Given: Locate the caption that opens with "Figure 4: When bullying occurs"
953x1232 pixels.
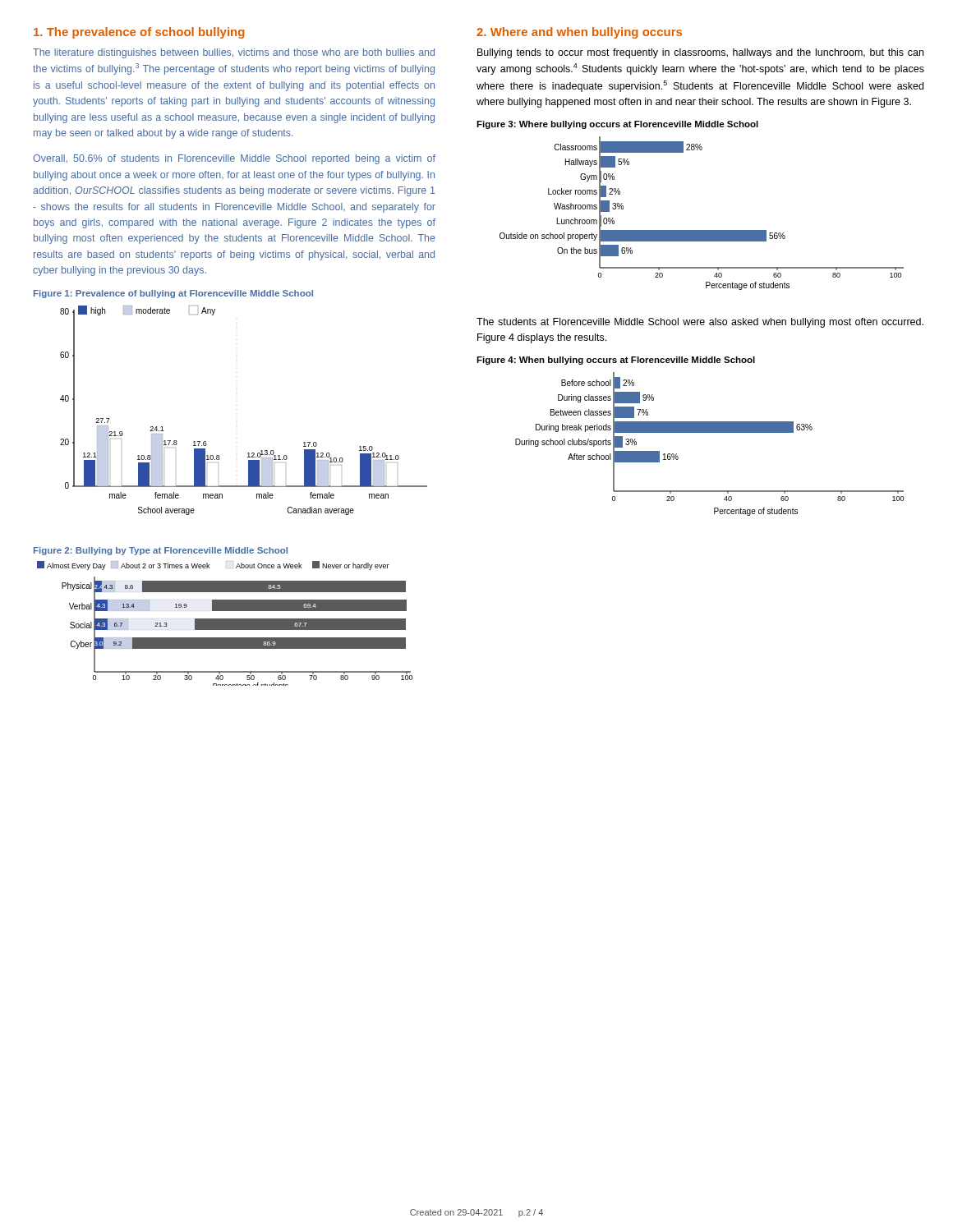Looking at the screenshot, I should 616,359.
